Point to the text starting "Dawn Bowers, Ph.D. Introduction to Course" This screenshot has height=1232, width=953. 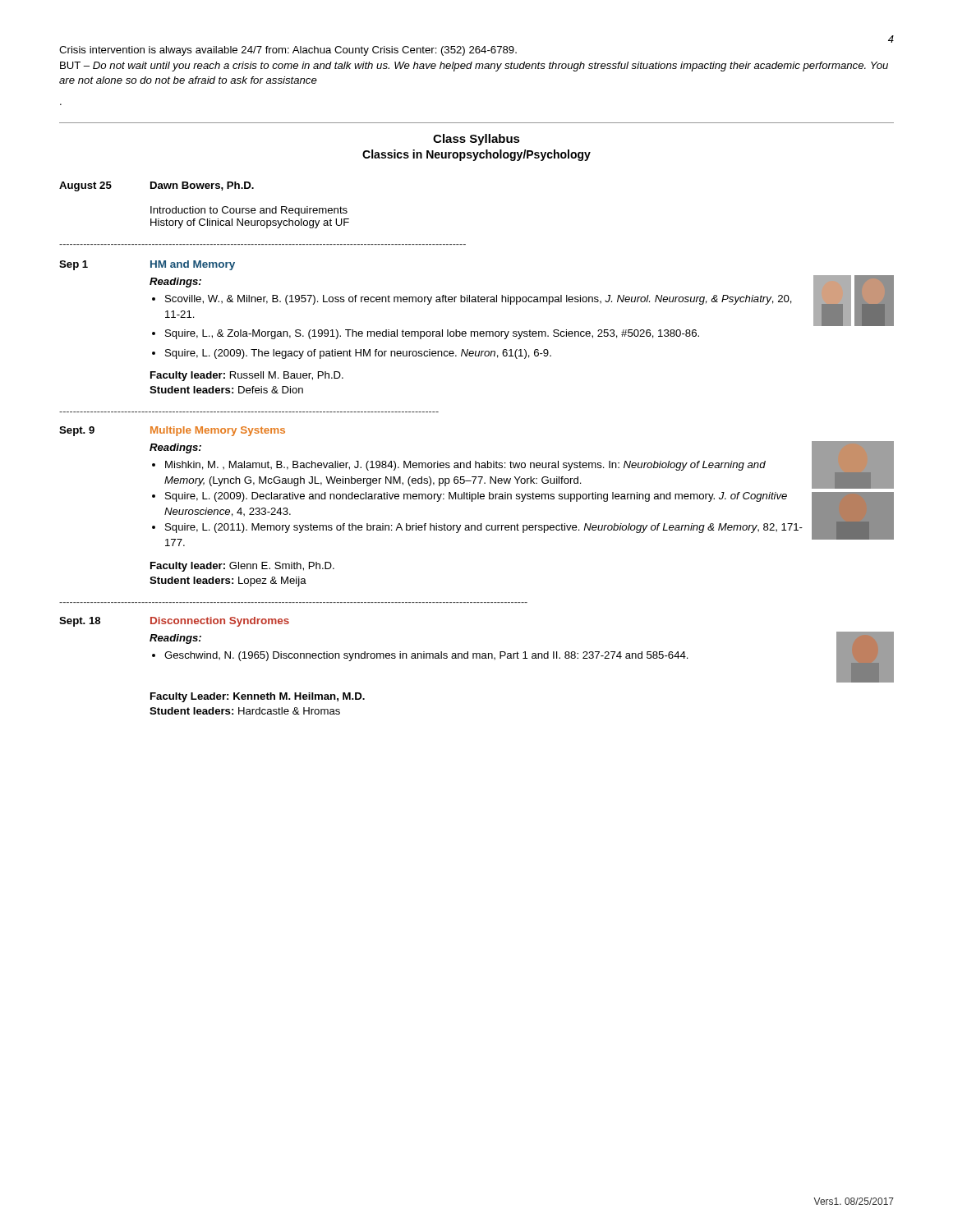249,204
